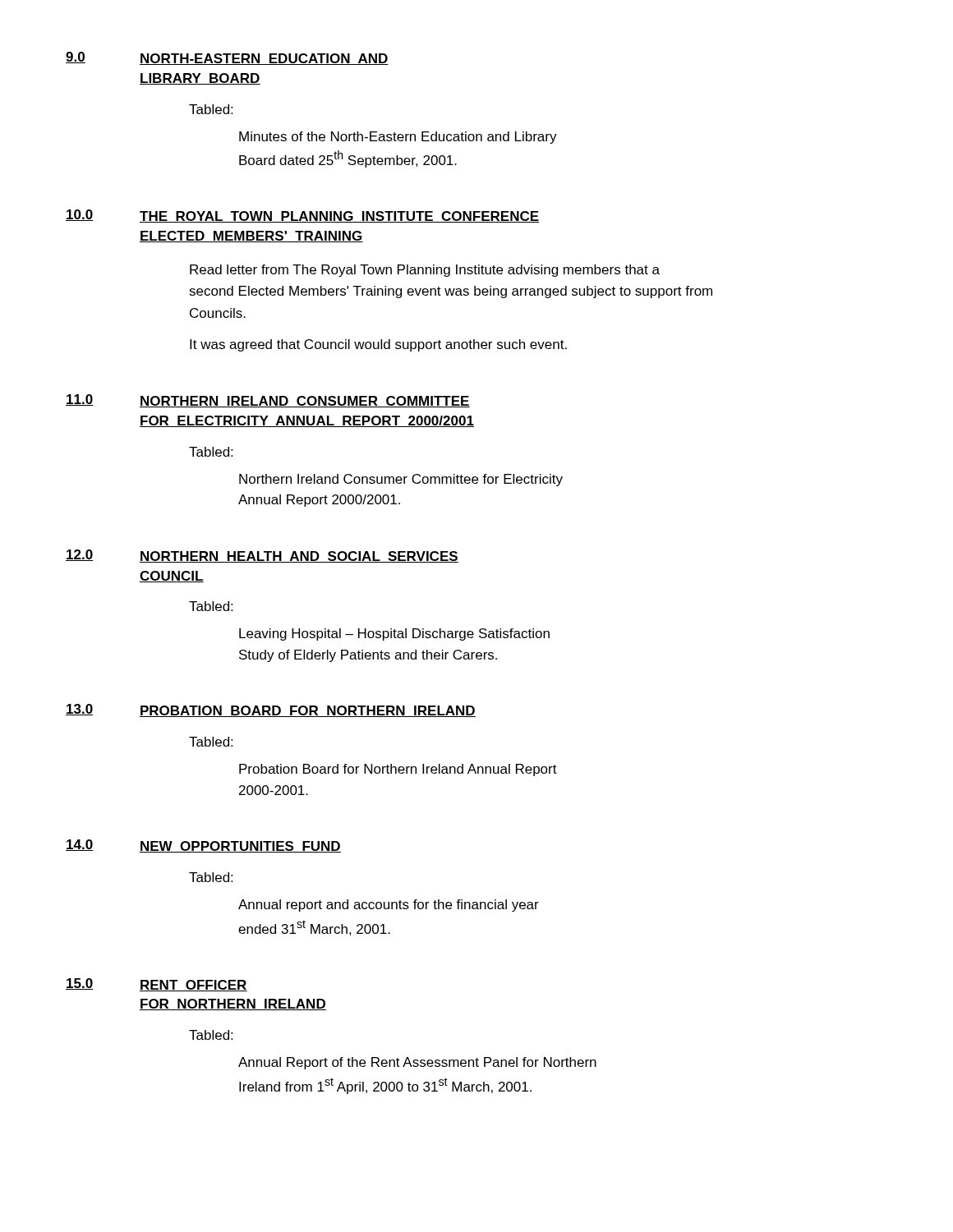Click on the text block that says "Minutes of the North-Eastern Education and"
The width and height of the screenshot is (953, 1232).
pyautogui.click(x=397, y=148)
